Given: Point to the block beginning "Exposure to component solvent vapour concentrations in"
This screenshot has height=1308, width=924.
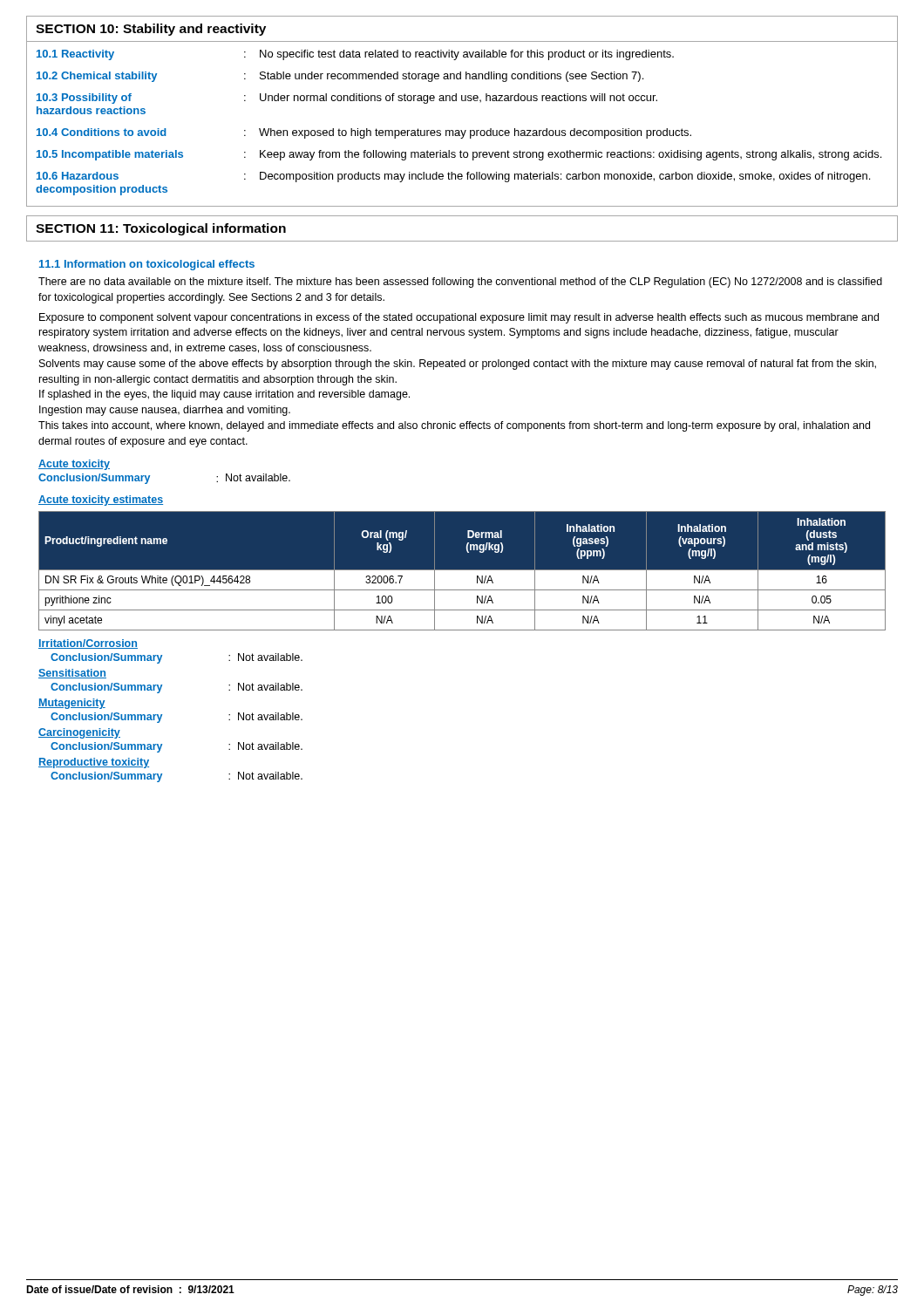Looking at the screenshot, I should pyautogui.click(x=459, y=318).
